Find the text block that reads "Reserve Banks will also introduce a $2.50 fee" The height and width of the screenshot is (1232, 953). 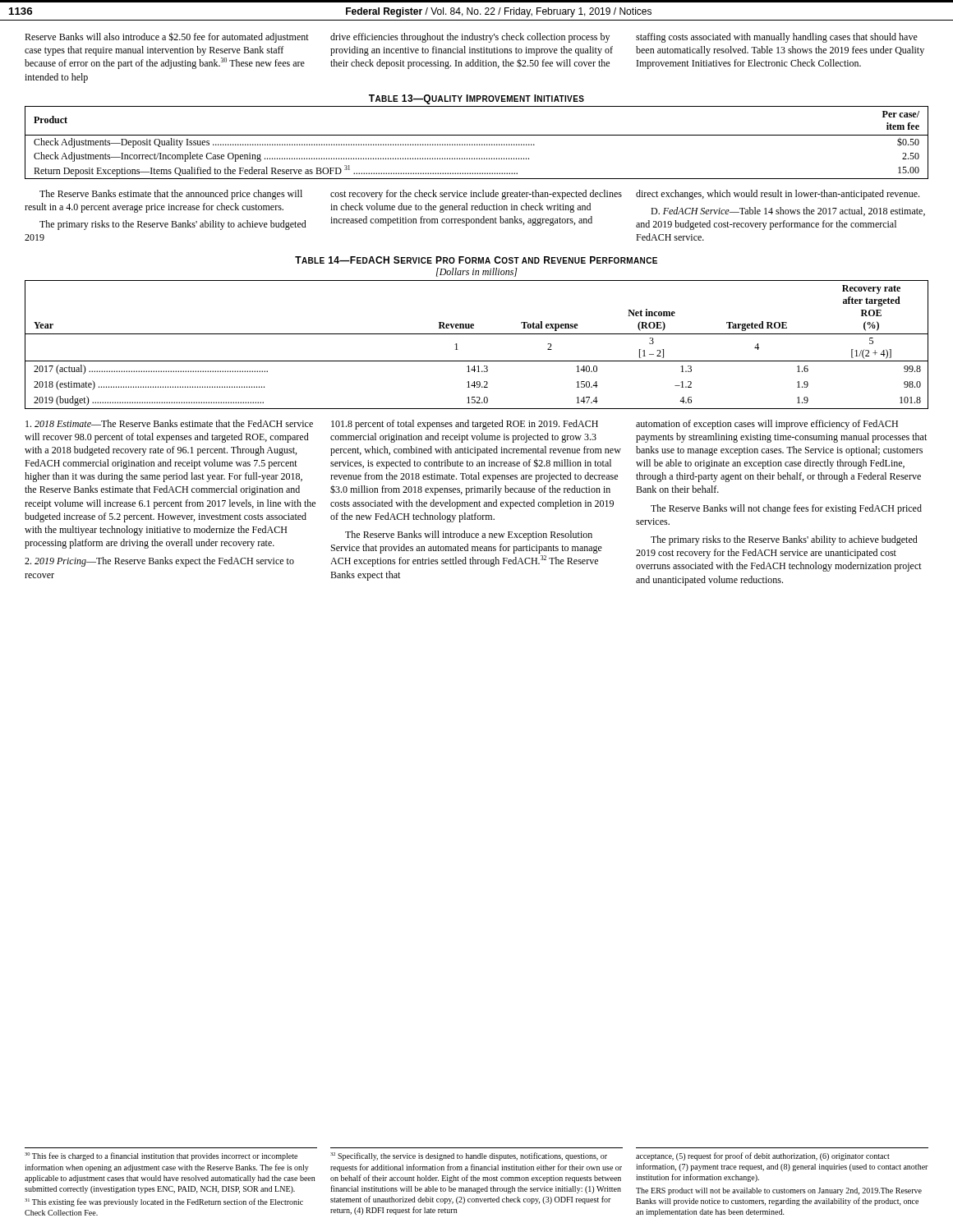coord(171,57)
